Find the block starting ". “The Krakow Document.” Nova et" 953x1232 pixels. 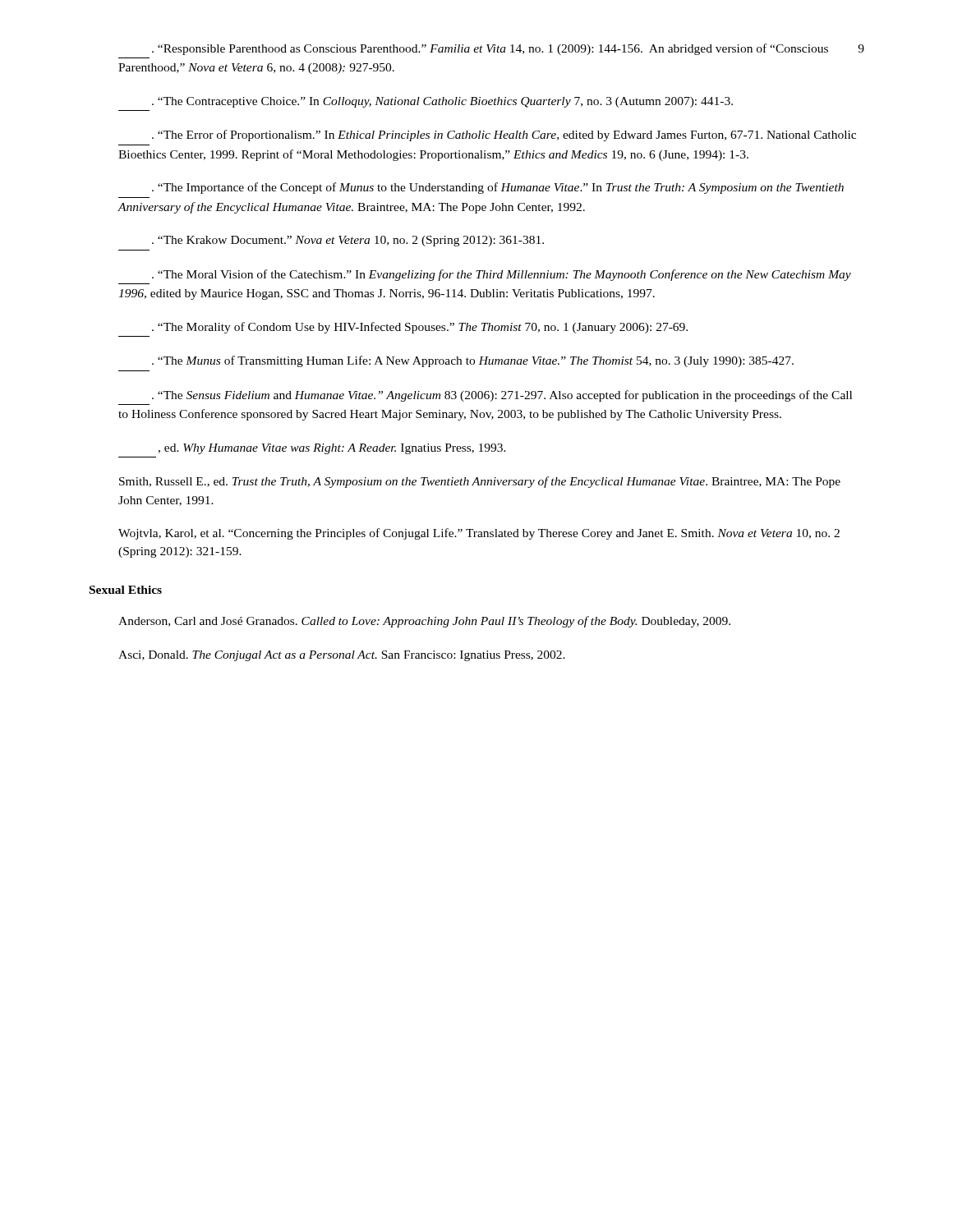[x=332, y=241]
